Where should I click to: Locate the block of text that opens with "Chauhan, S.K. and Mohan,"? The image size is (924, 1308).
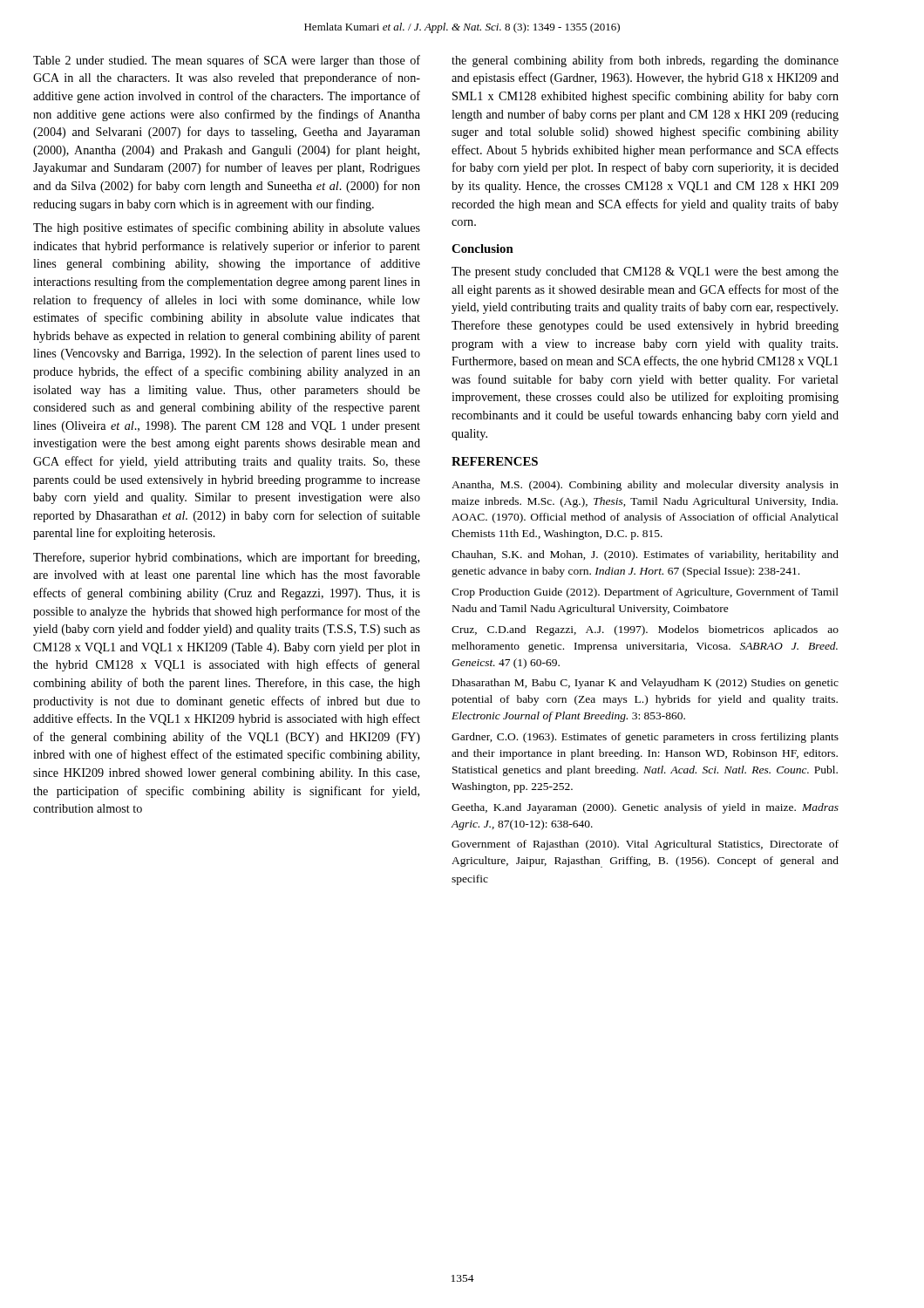pyautogui.click(x=645, y=563)
